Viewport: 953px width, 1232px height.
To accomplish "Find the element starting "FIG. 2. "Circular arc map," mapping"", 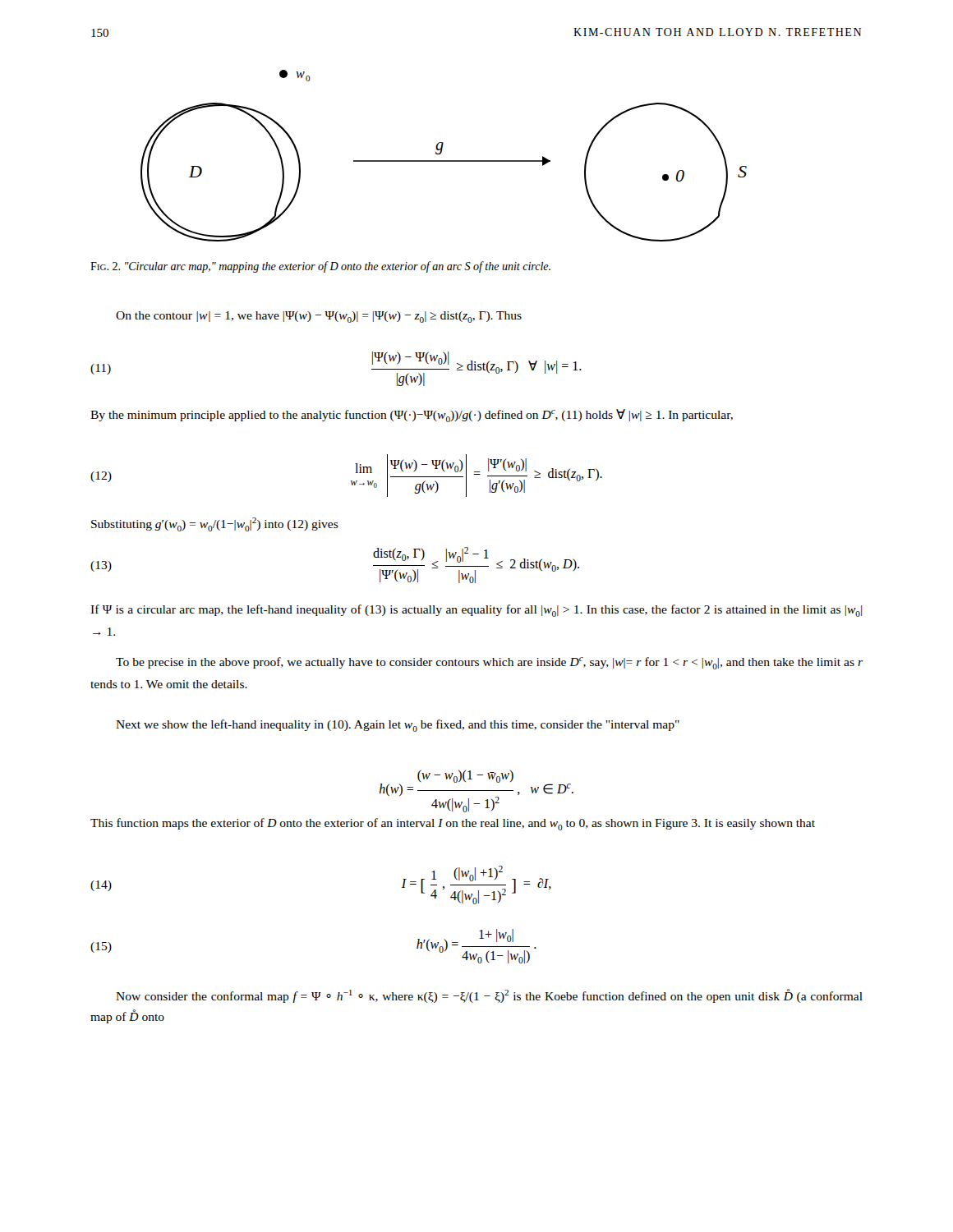I will coord(321,266).
